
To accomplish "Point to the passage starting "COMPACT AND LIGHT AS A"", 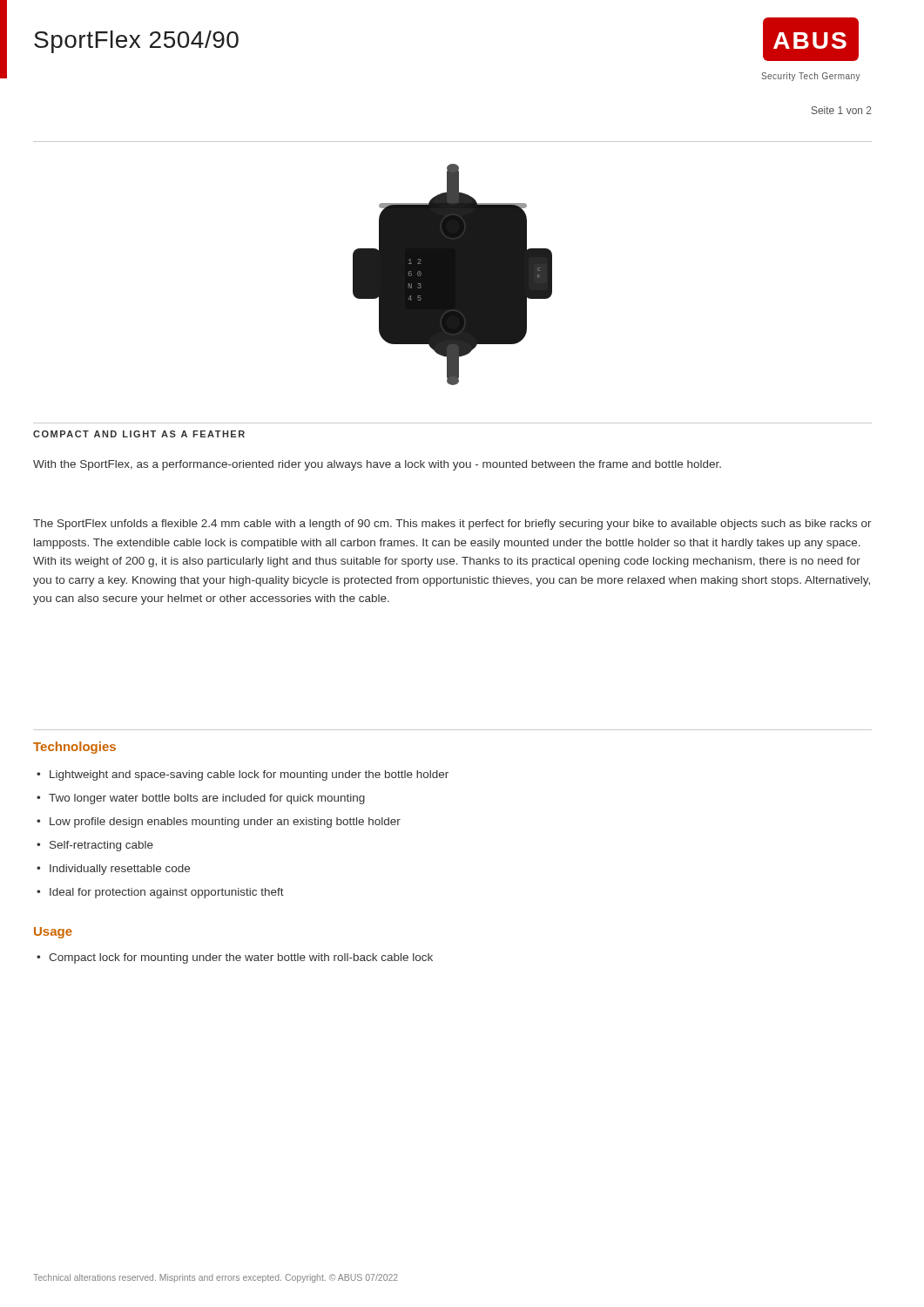I will pos(140,434).
